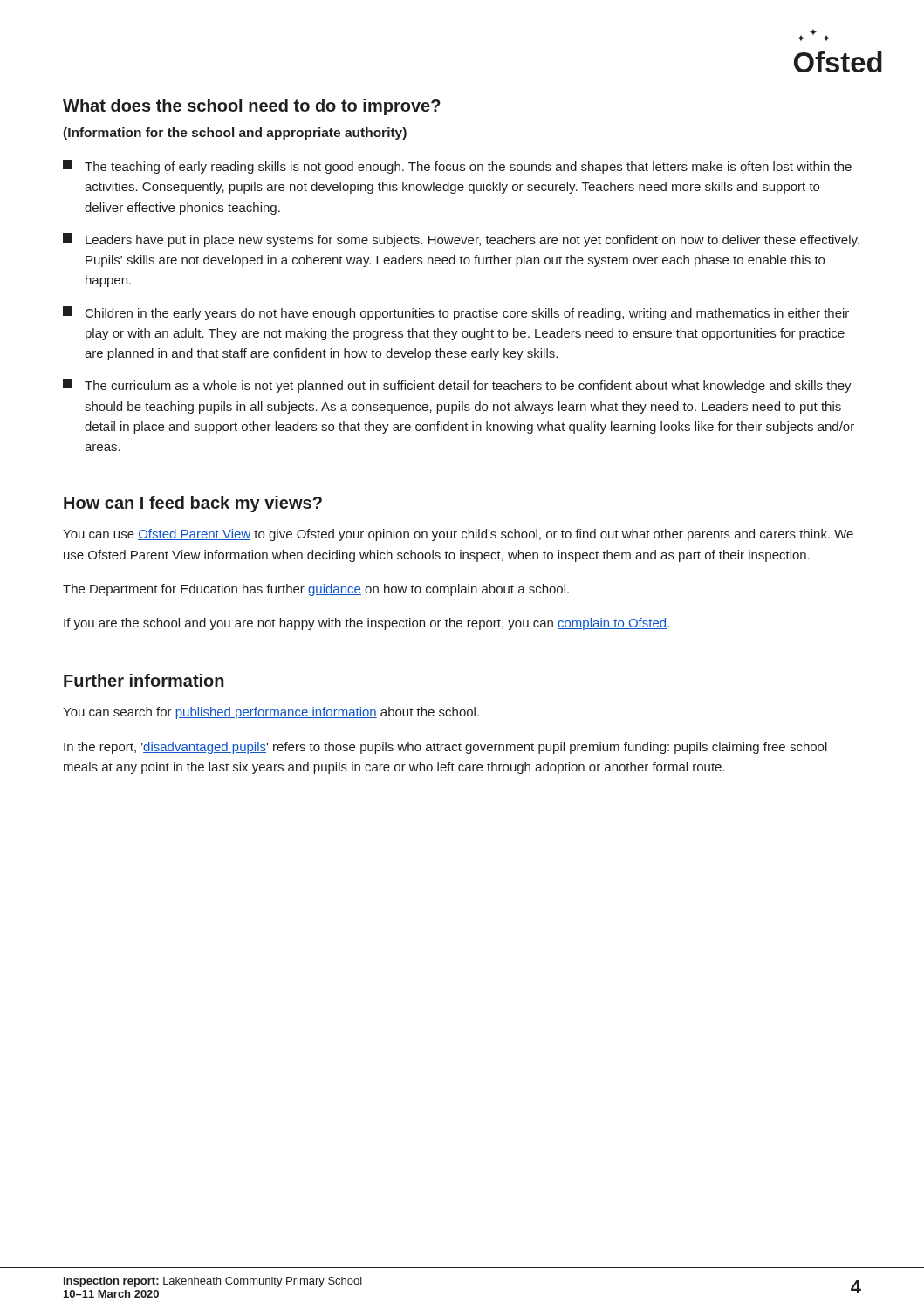Click on the block starting "What does the school need to do to"
Viewport: 924px width, 1309px height.
coord(252,106)
